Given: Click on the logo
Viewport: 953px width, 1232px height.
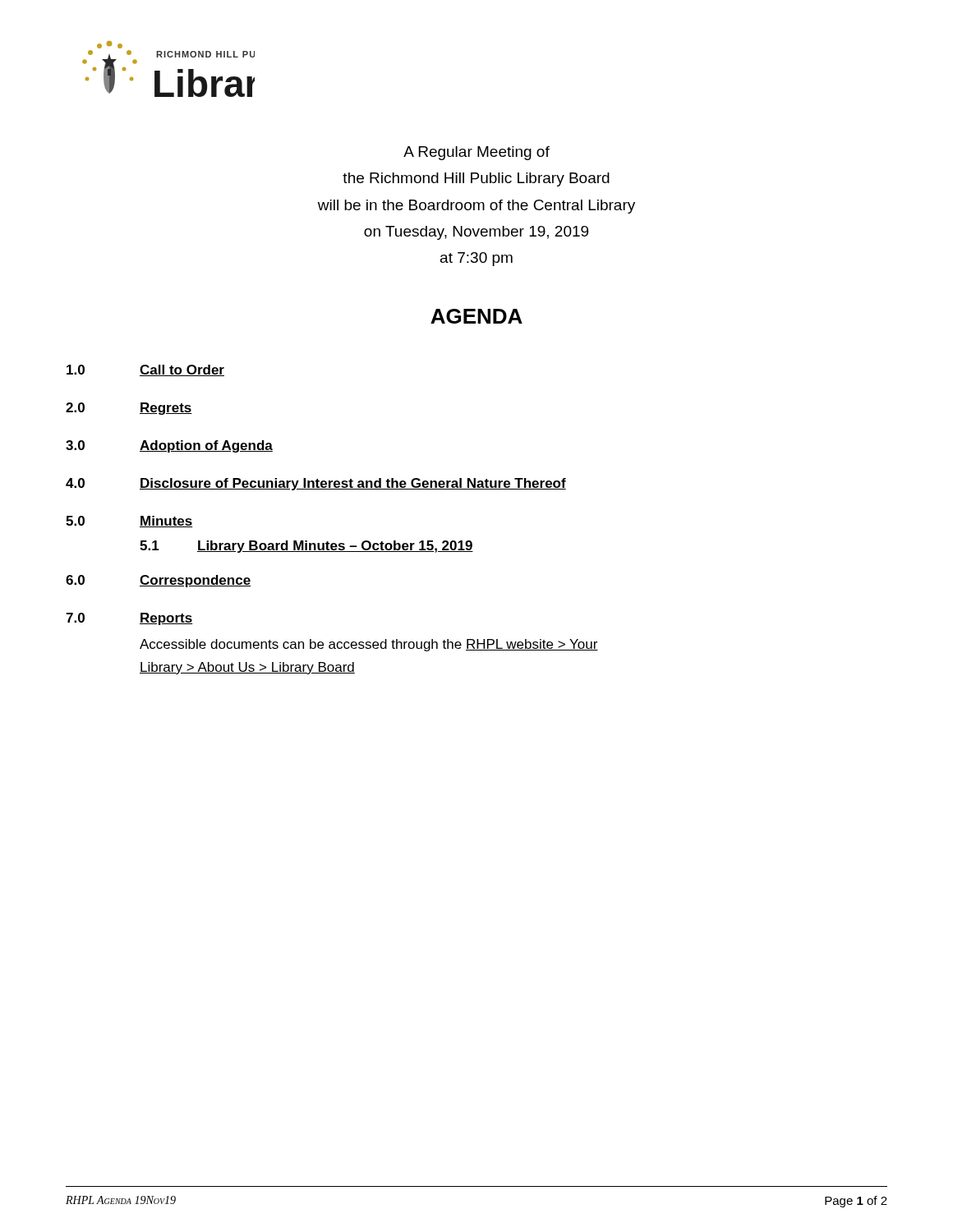Looking at the screenshot, I should tap(476, 78).
